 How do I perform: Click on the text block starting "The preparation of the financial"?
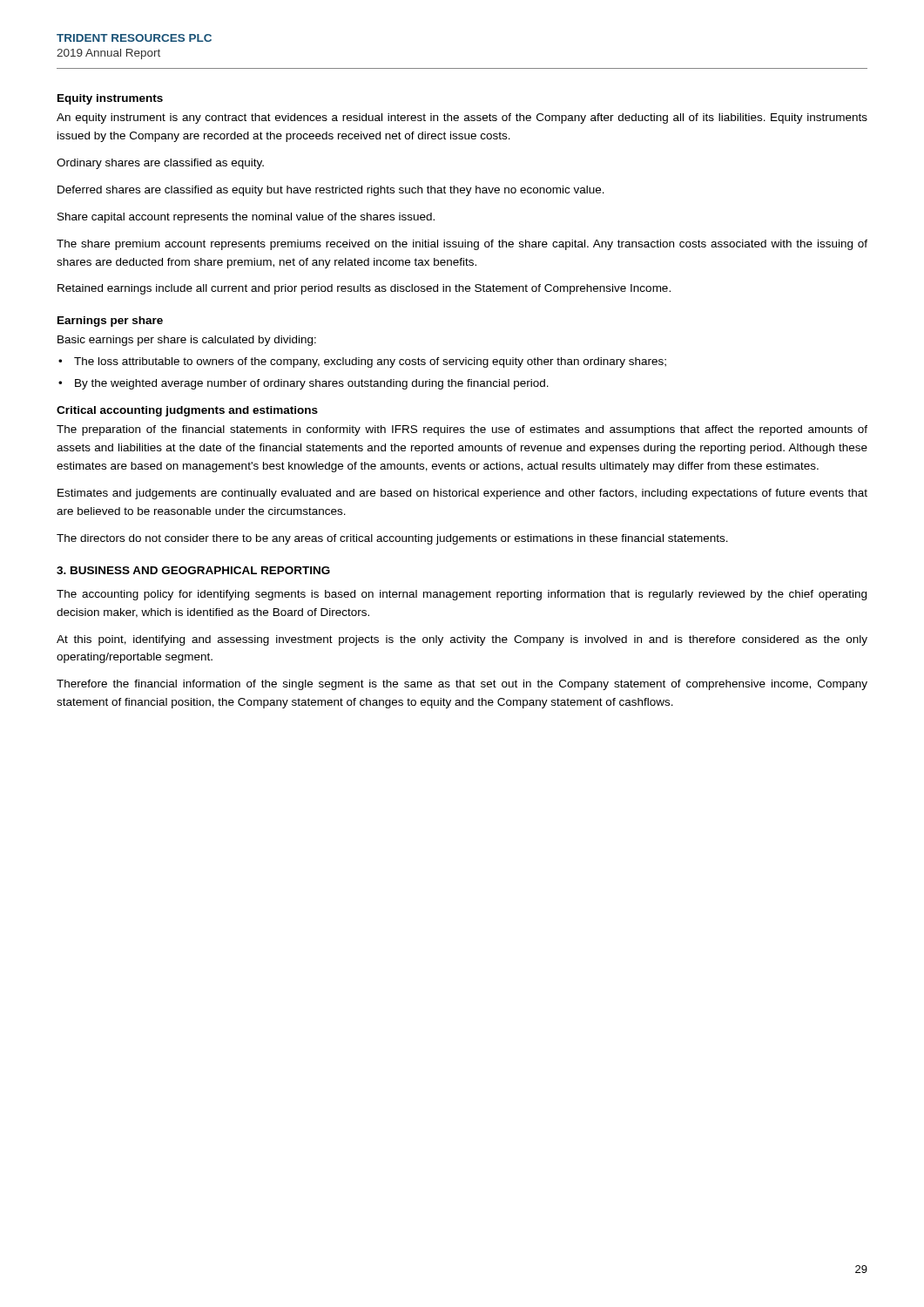[x=462, y=448]
